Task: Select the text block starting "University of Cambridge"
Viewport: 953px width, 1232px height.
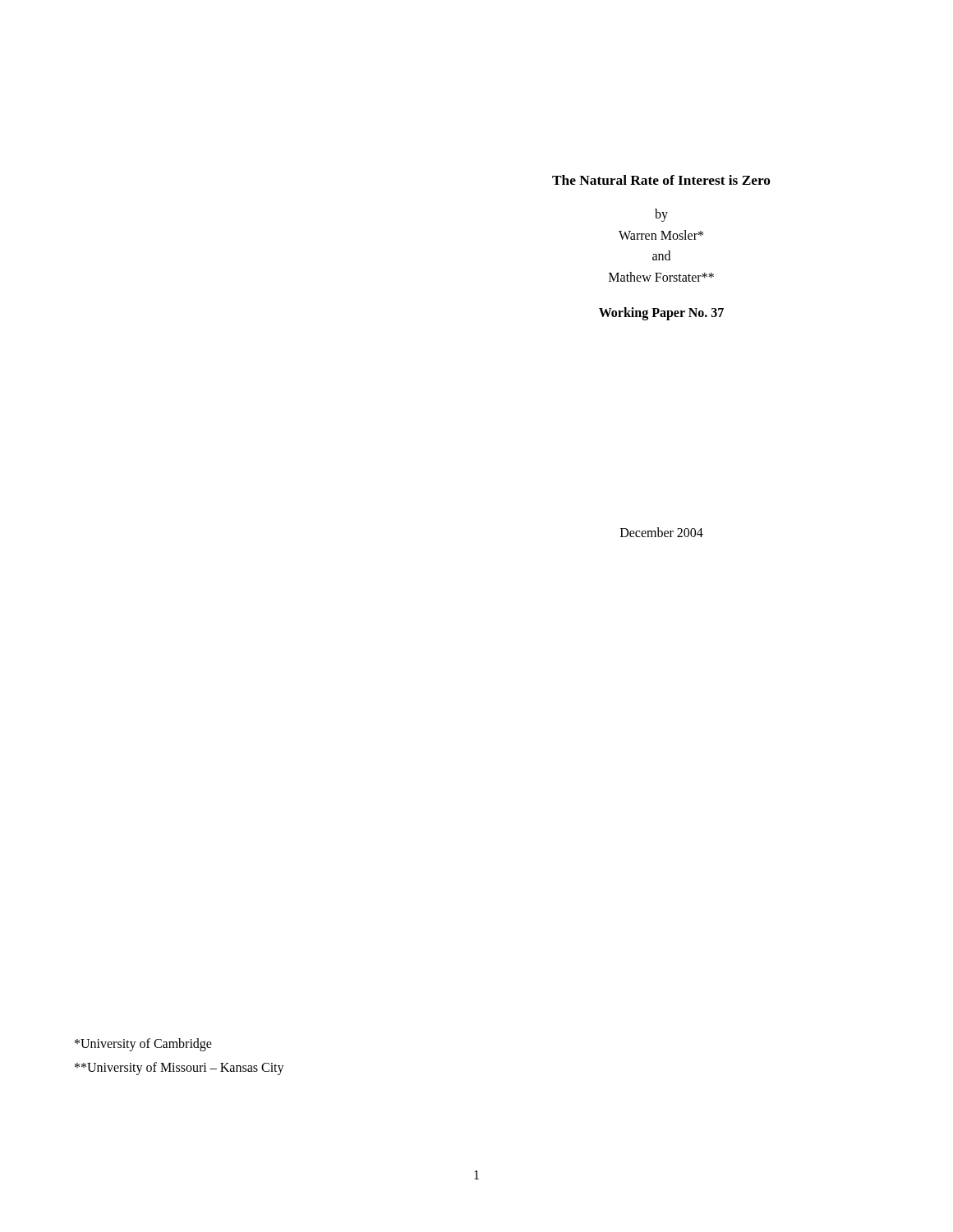Action: point(143,1044)
